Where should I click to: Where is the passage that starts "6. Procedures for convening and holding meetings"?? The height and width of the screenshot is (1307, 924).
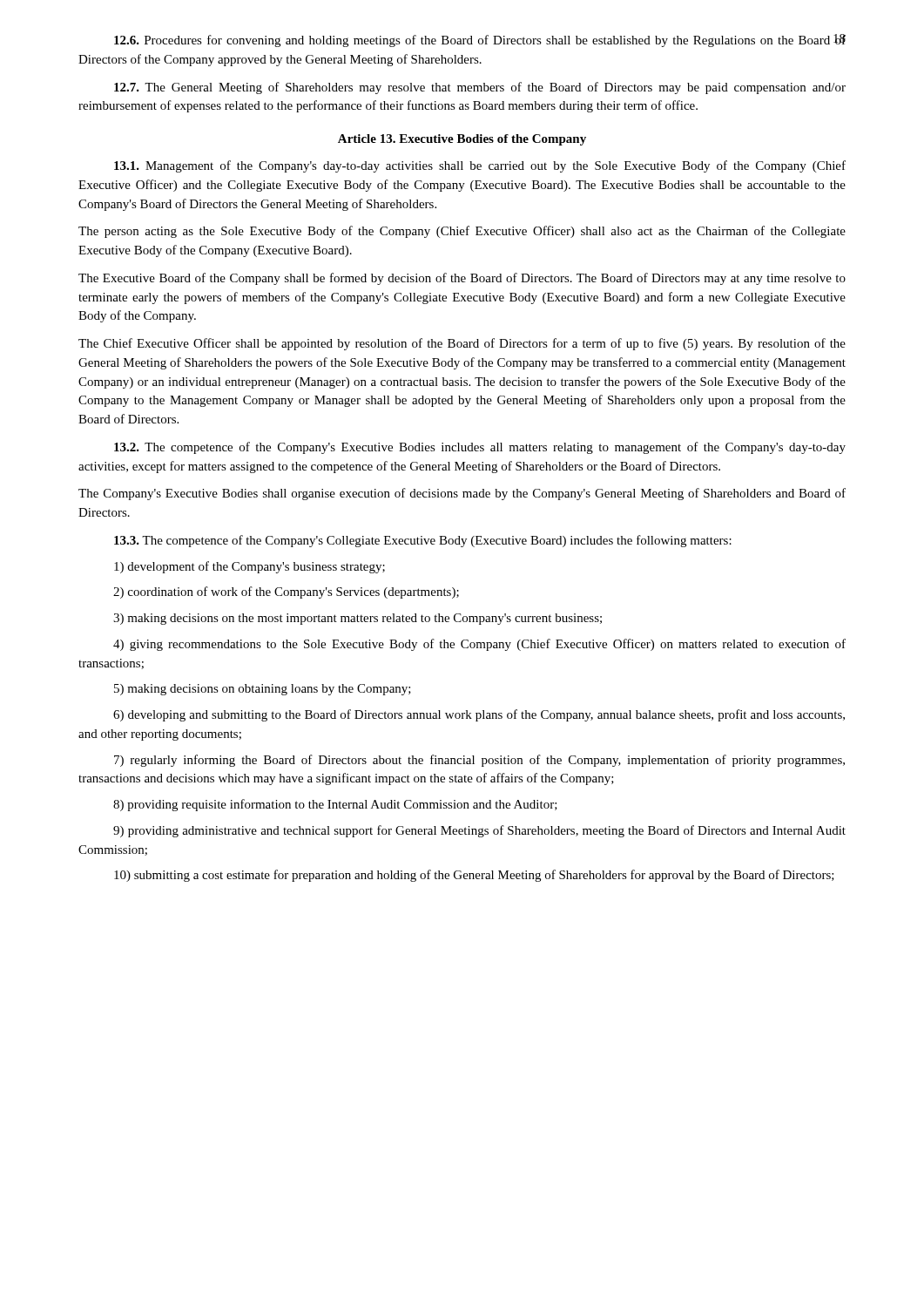(x=462, y=50)
